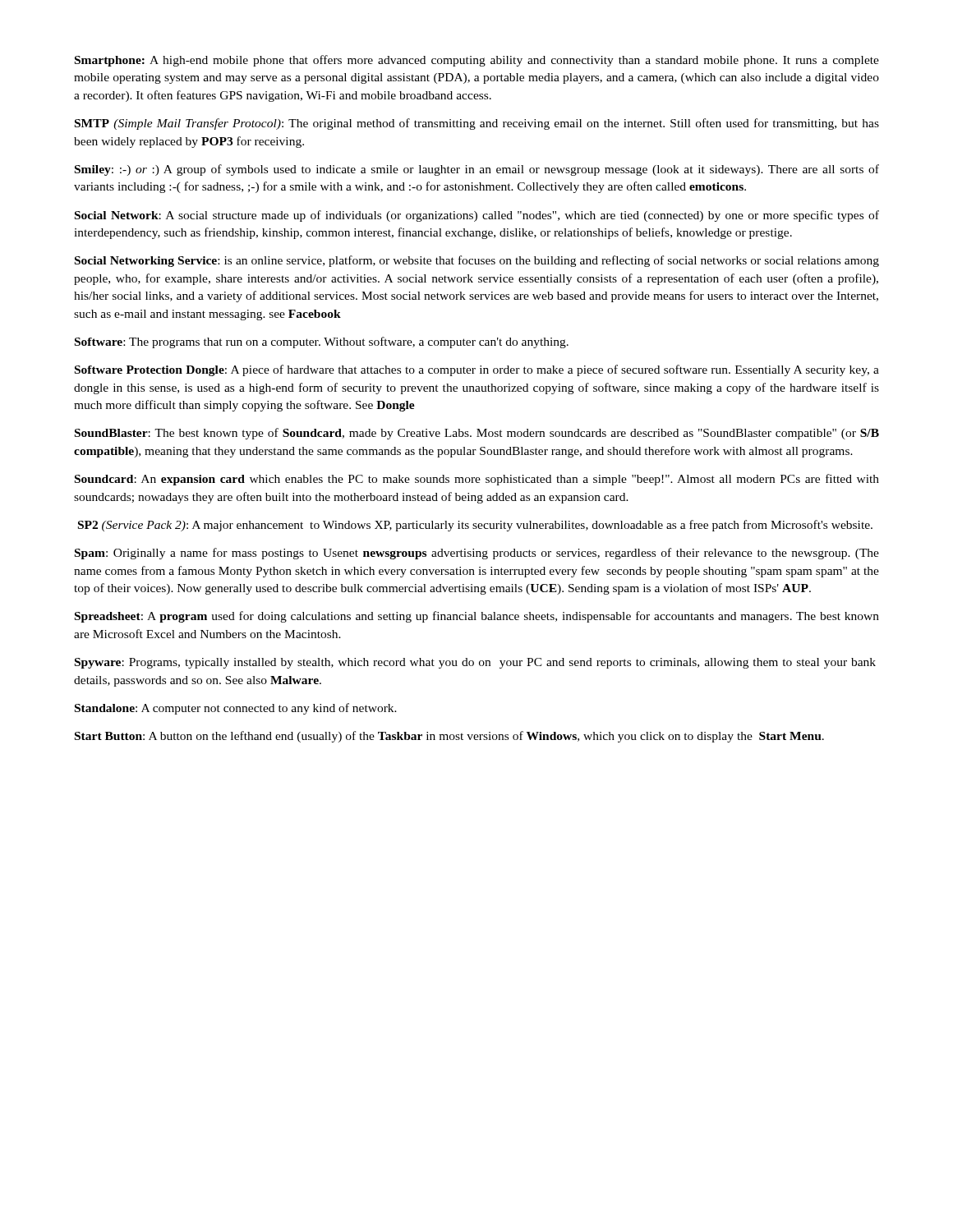Locate the list item with the text "SoundBlaster: The best known type"
Image resolution: width=953 pixels, height=1232 pixels.
coord(476,442)
